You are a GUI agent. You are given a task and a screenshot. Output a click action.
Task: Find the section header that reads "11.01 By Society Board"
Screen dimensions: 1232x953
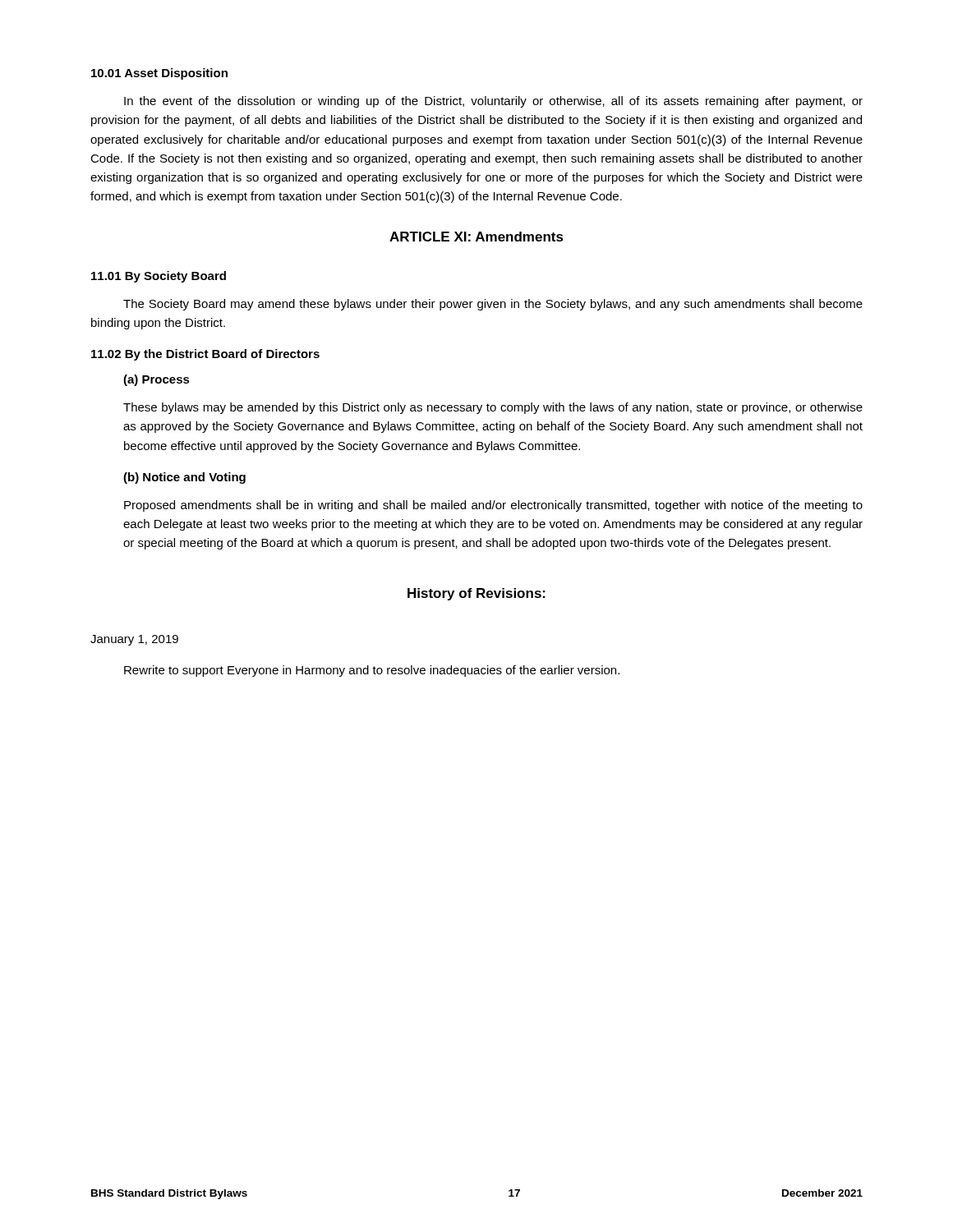point(159,275)
